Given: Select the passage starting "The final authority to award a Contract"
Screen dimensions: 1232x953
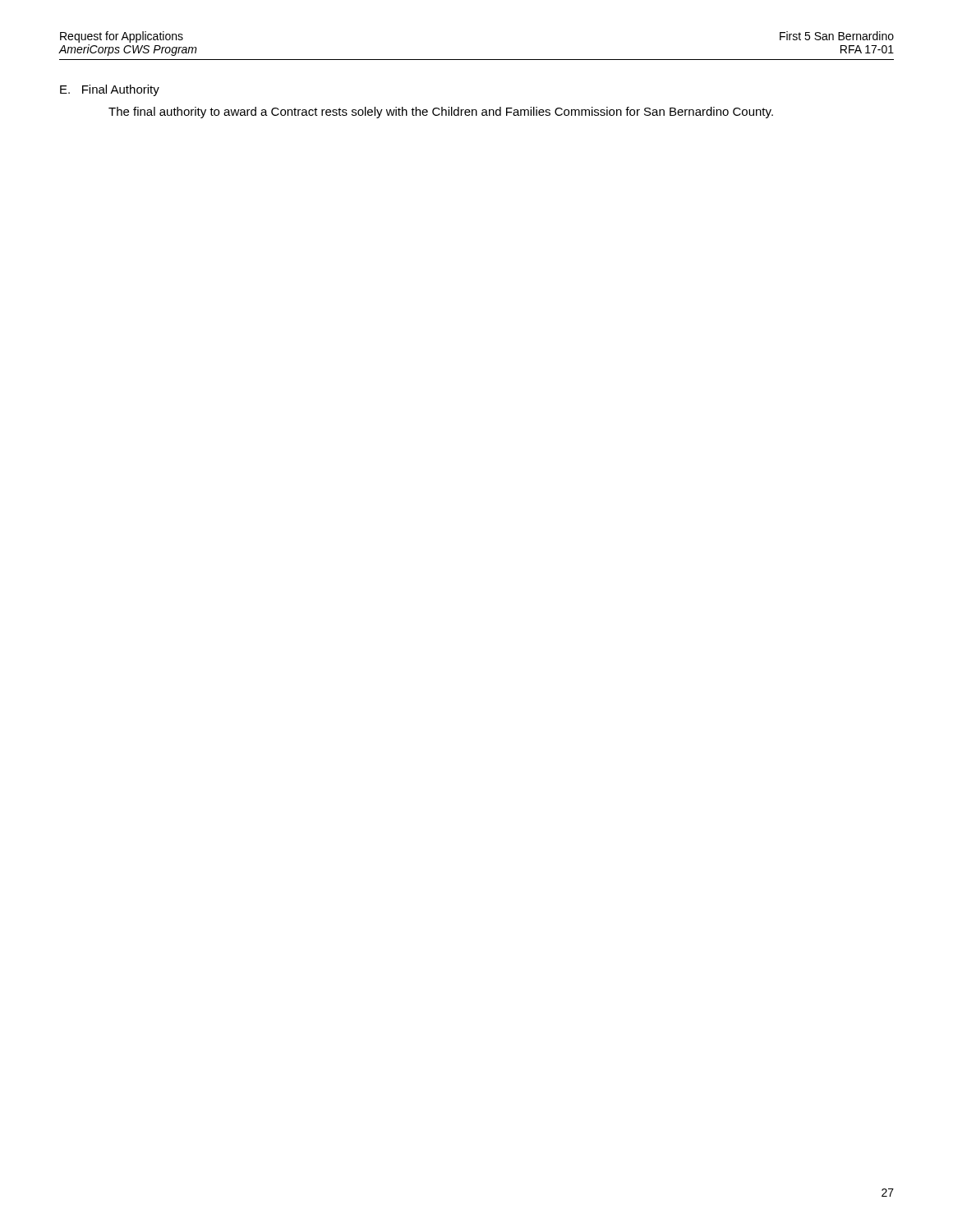Looking at the screenshot, I should (441, 111).
